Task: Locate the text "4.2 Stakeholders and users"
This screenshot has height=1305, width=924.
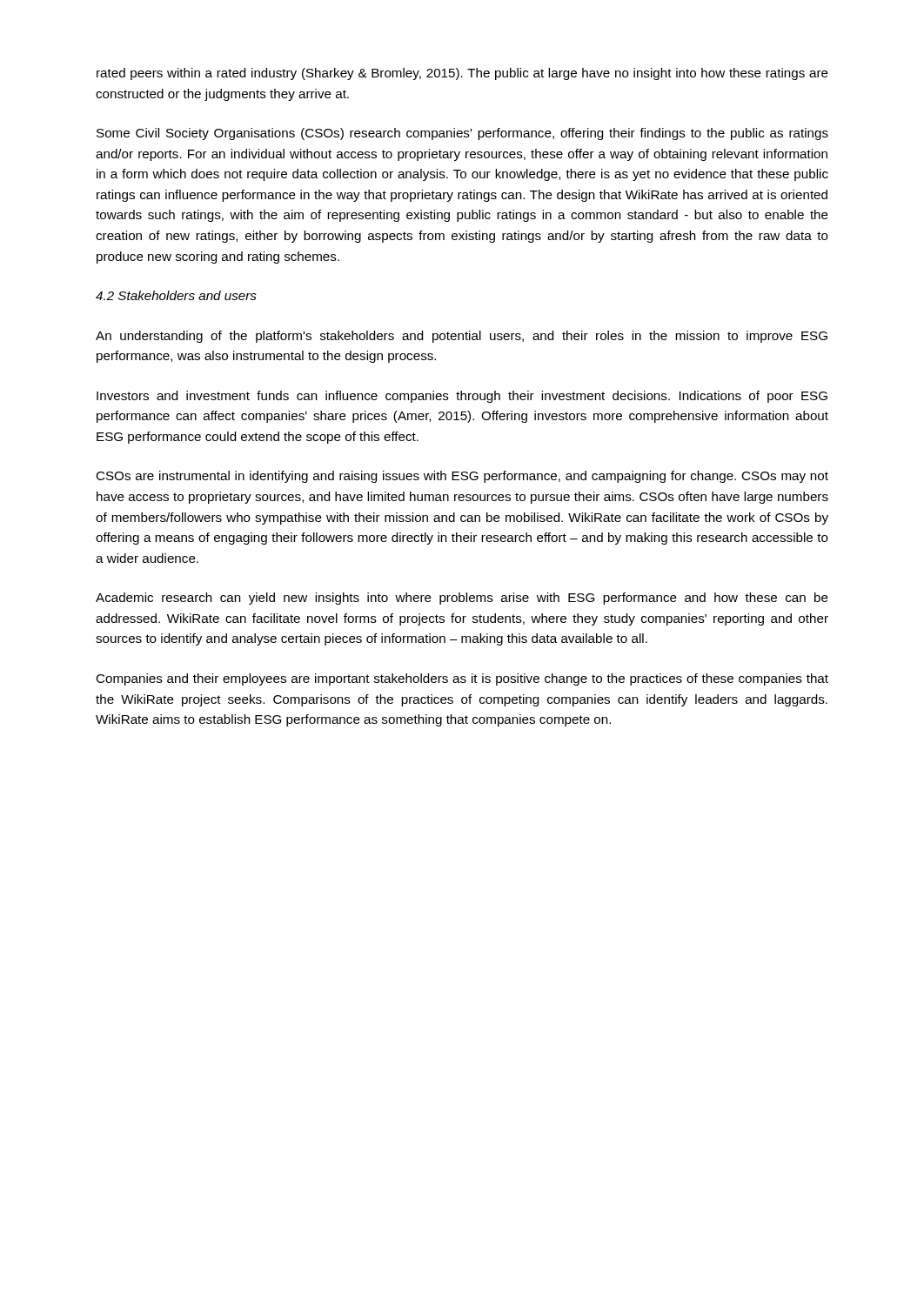Action: 176,295
